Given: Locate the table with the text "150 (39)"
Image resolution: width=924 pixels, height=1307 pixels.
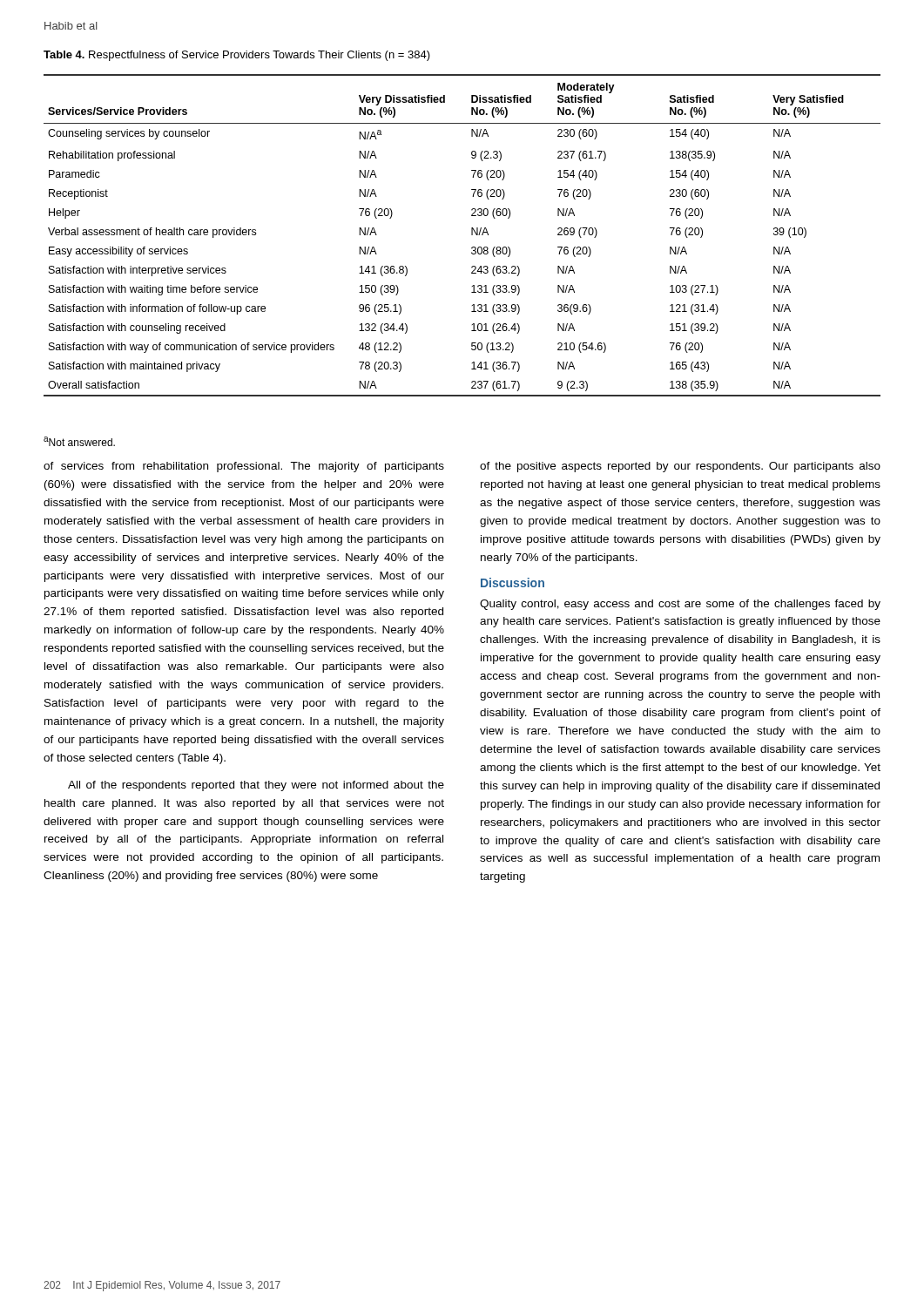Looking at the screenshot, I should 462,235.
